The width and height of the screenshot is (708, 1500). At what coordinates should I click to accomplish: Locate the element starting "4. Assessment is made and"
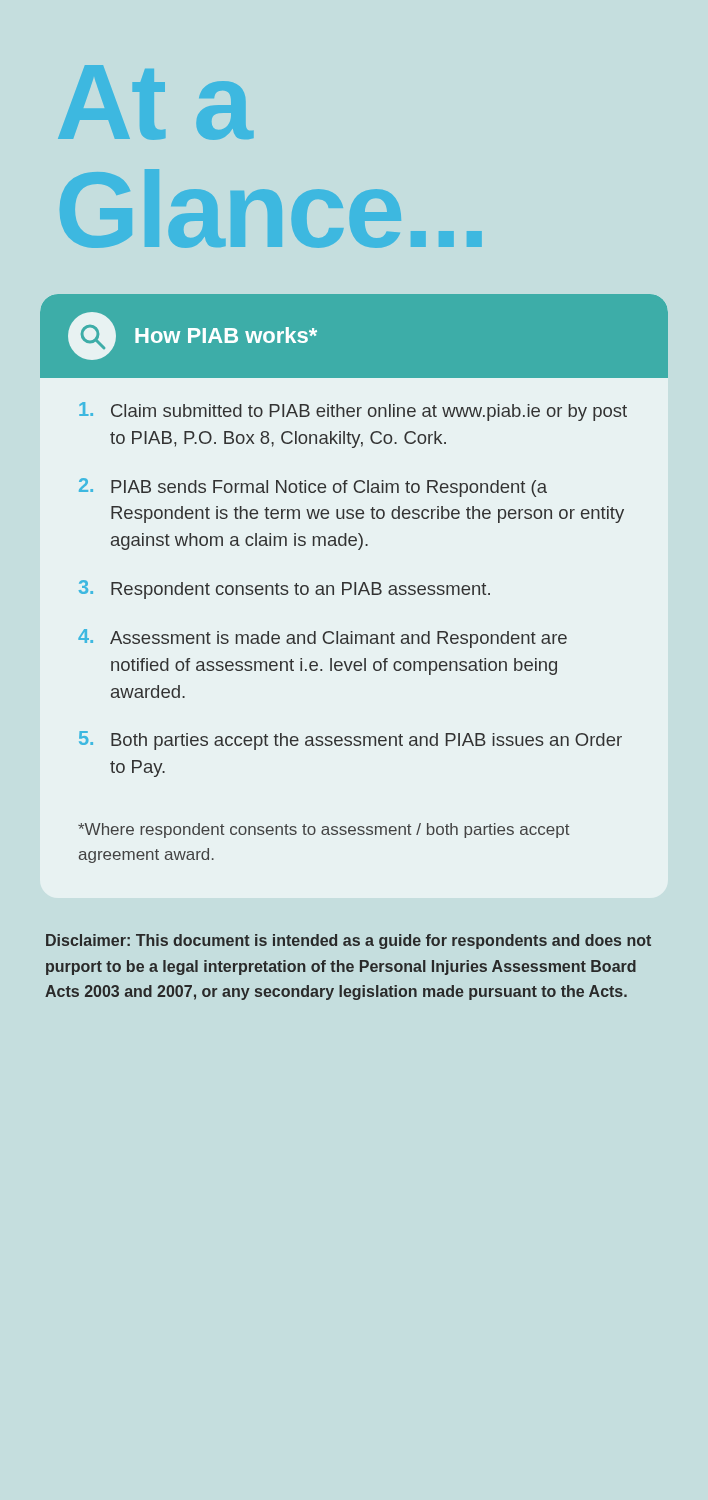(354, 665)
